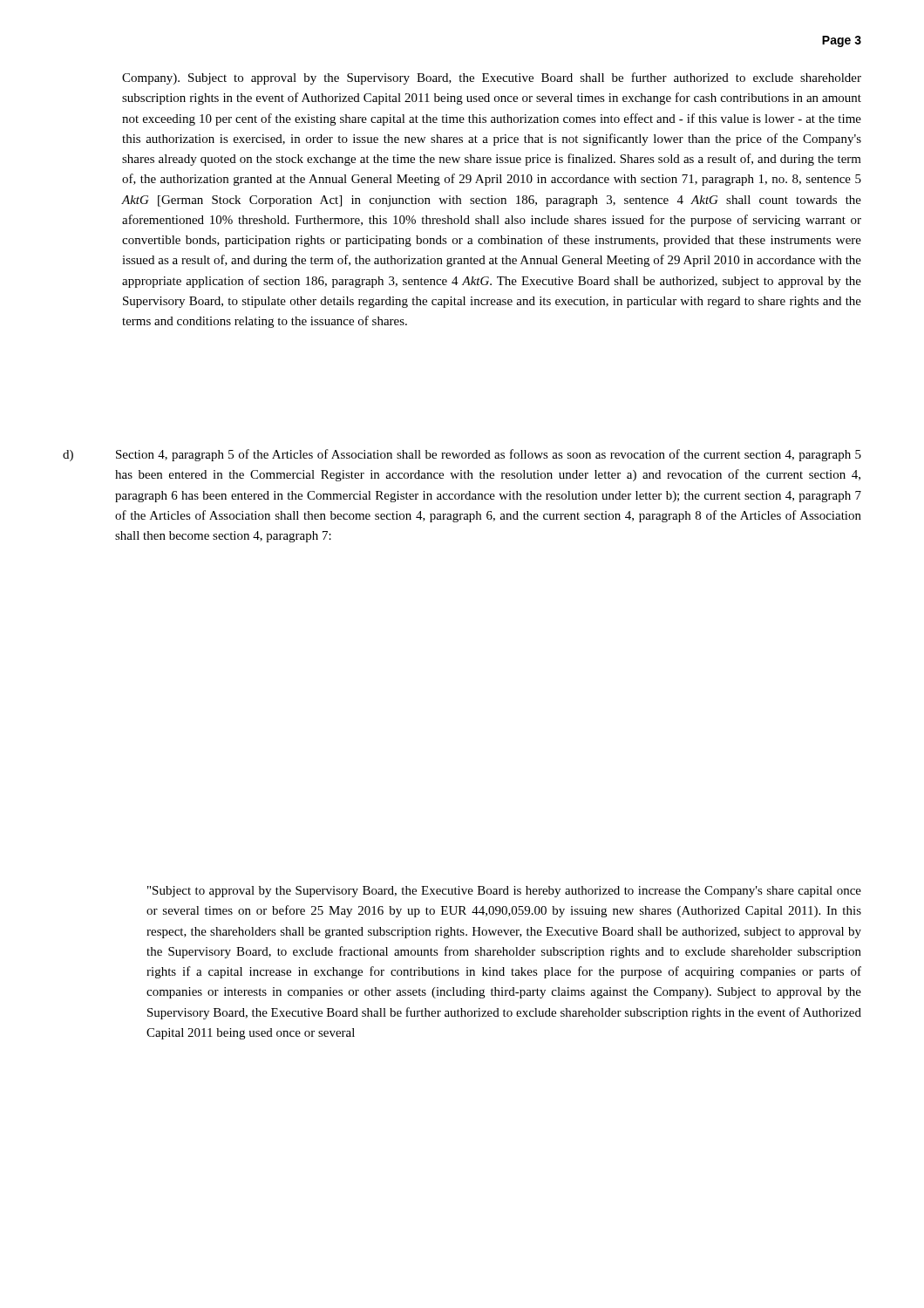Click on the text block that says "Company). Subject to approval"
The image size is (924, 1308).
pyautogui.click(x=492, y=199)
